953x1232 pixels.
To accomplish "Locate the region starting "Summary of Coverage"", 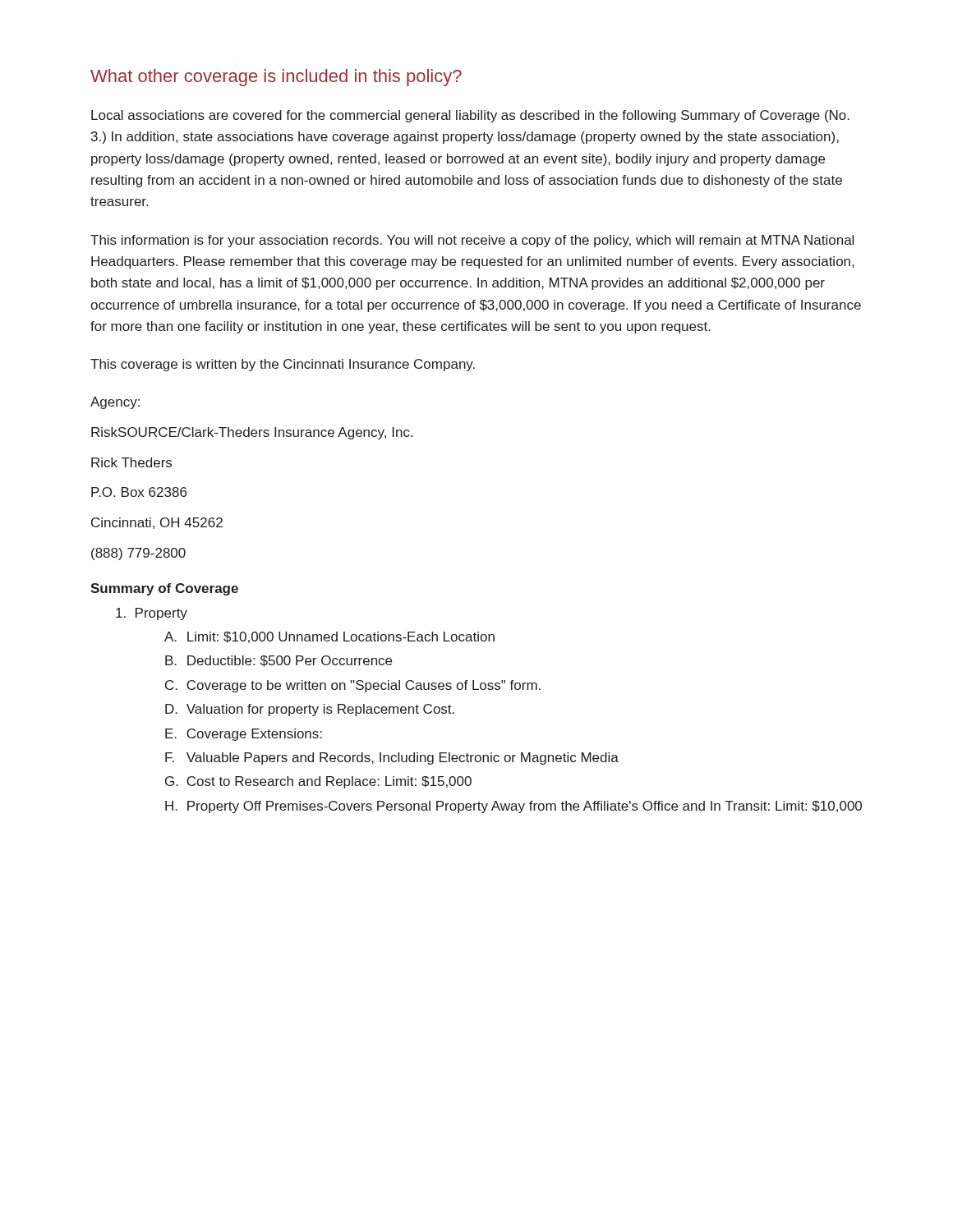I will click(164, 589).
